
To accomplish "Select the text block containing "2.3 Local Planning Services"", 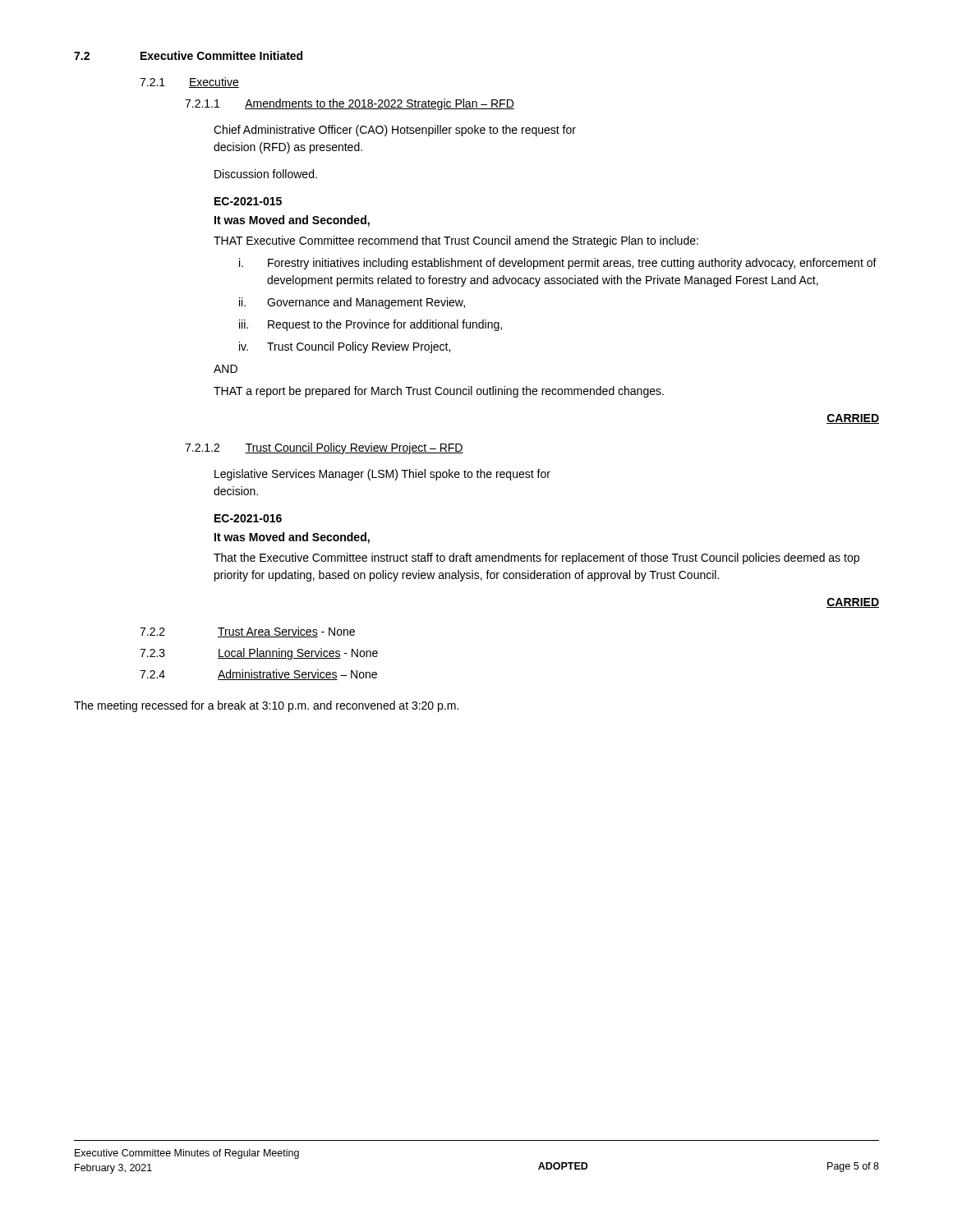I will click(259, 653).
